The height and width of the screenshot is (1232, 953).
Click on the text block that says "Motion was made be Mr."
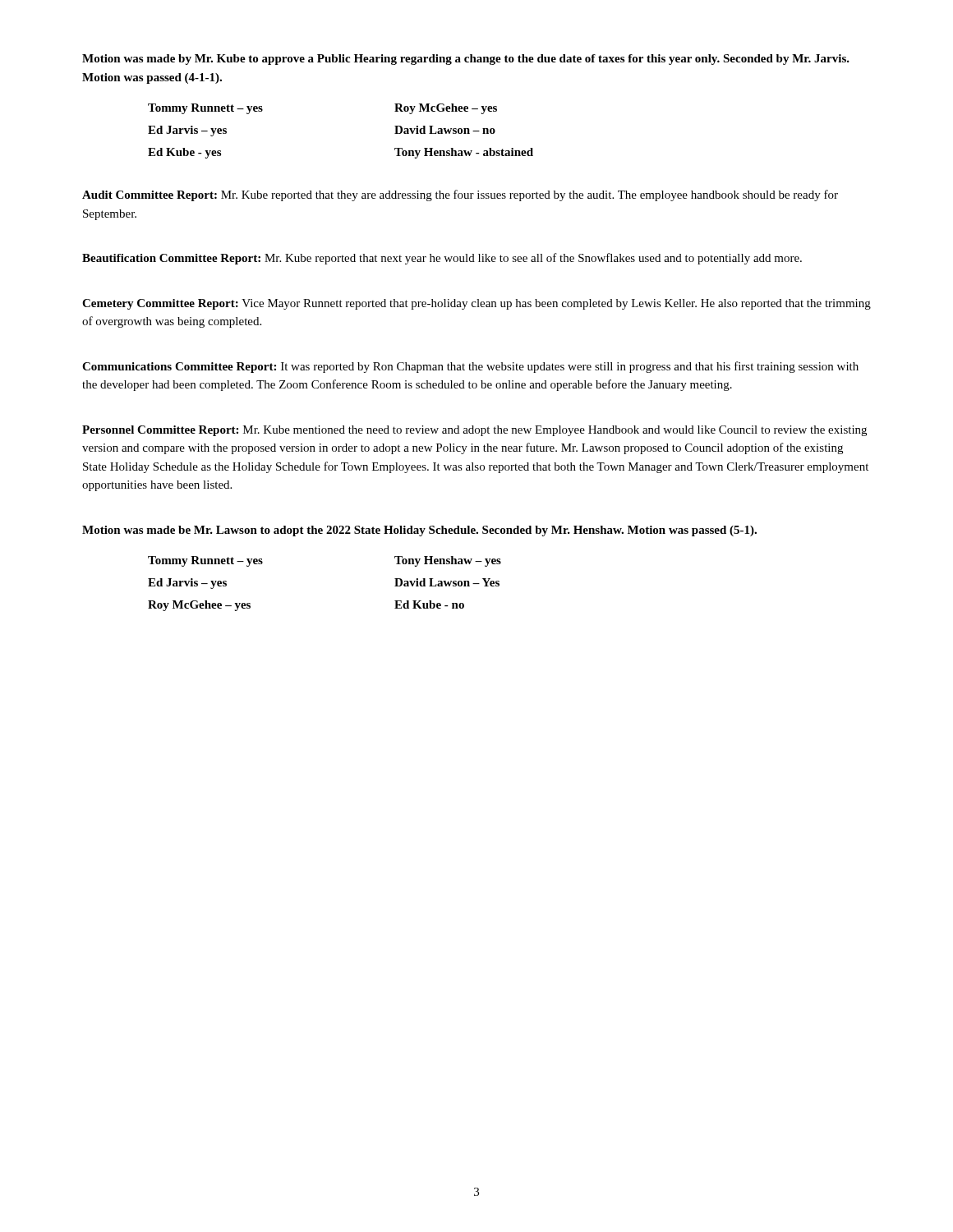pos(420,529)
